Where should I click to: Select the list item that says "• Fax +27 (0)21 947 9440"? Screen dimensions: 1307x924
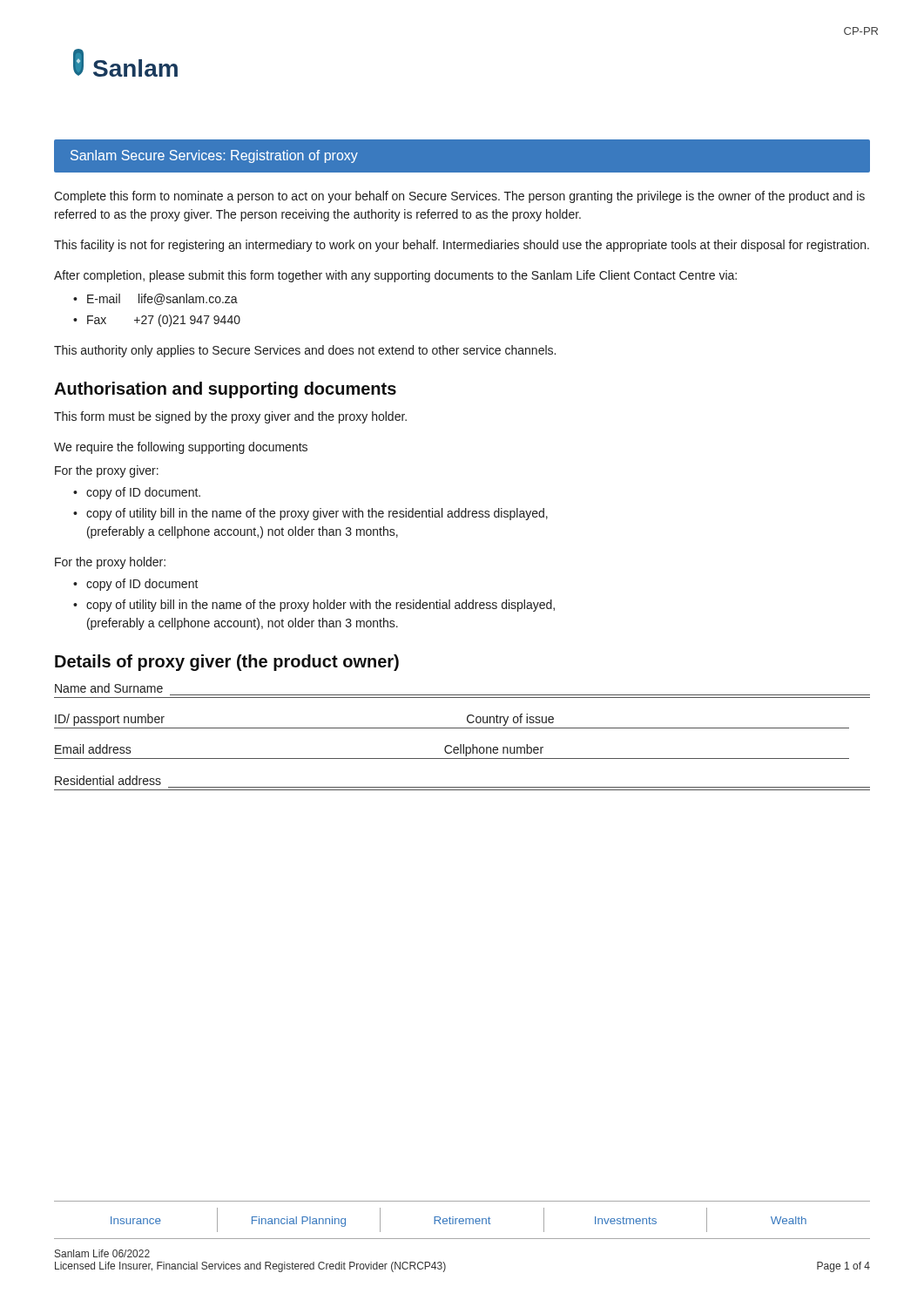coord(157,320)
